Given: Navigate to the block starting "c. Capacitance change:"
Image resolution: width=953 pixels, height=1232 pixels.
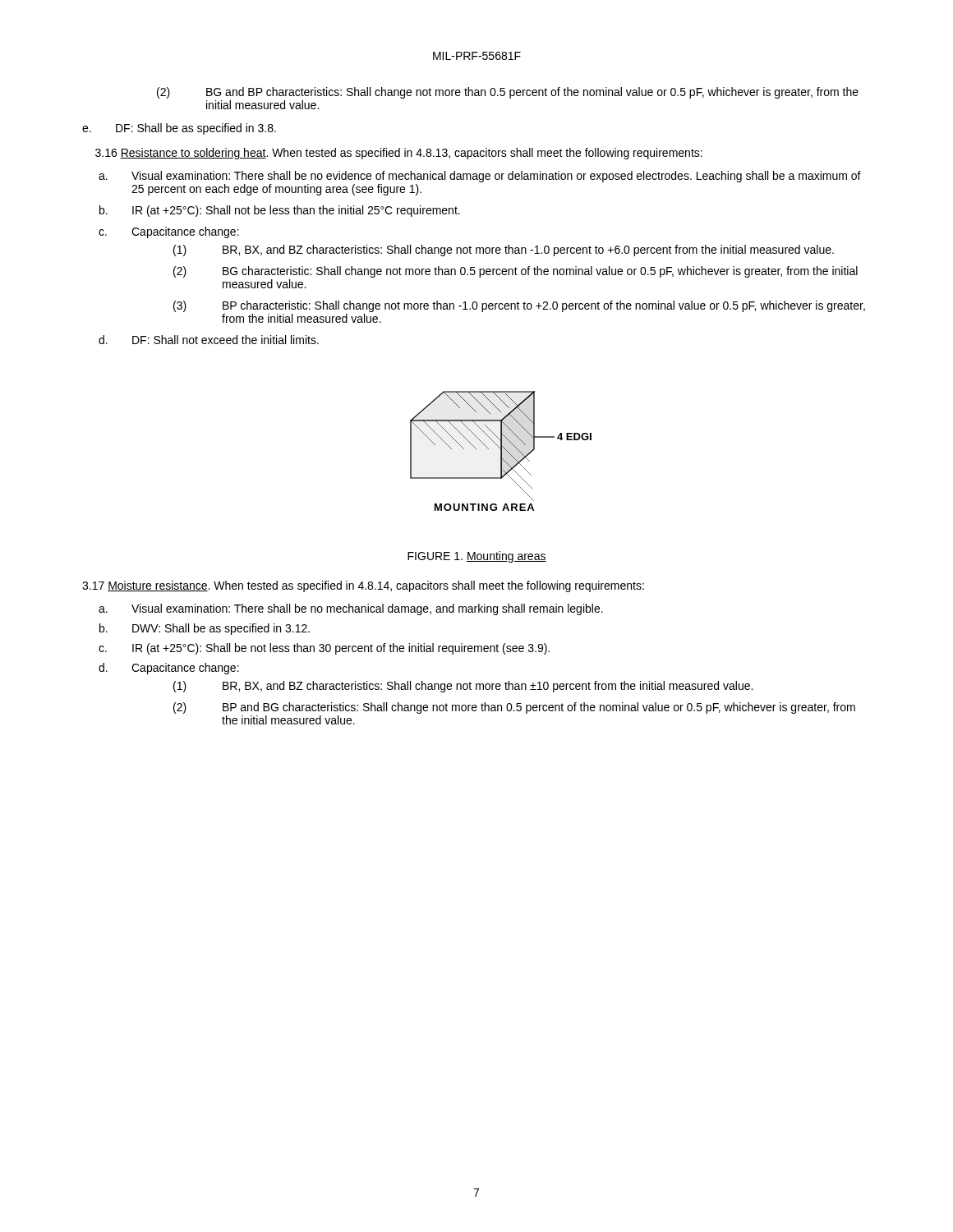Looking at the screenshot, I should (169, 232).
